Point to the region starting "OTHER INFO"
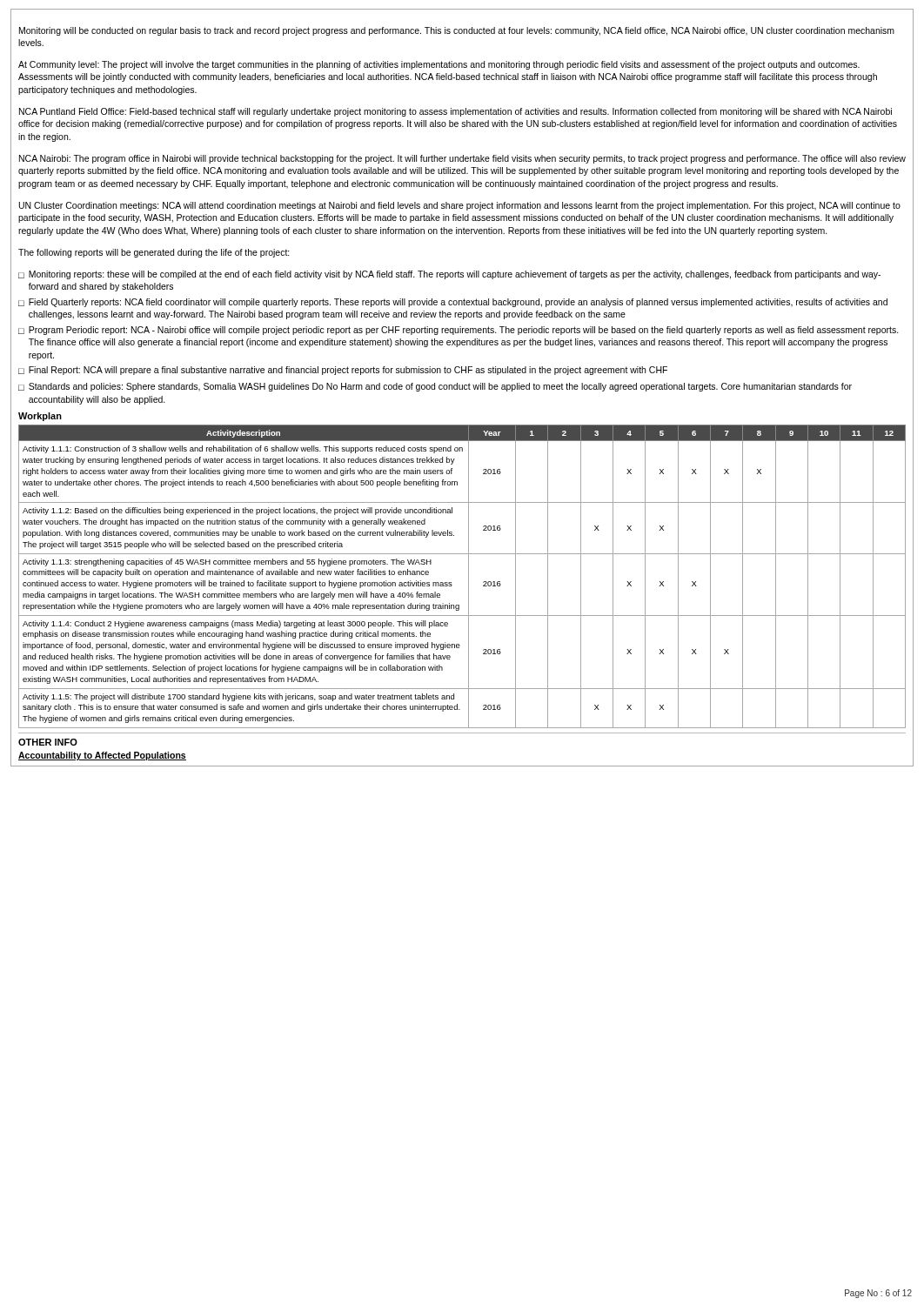The height and width of the screenshot is (1305, 924). tap(48, 742)
